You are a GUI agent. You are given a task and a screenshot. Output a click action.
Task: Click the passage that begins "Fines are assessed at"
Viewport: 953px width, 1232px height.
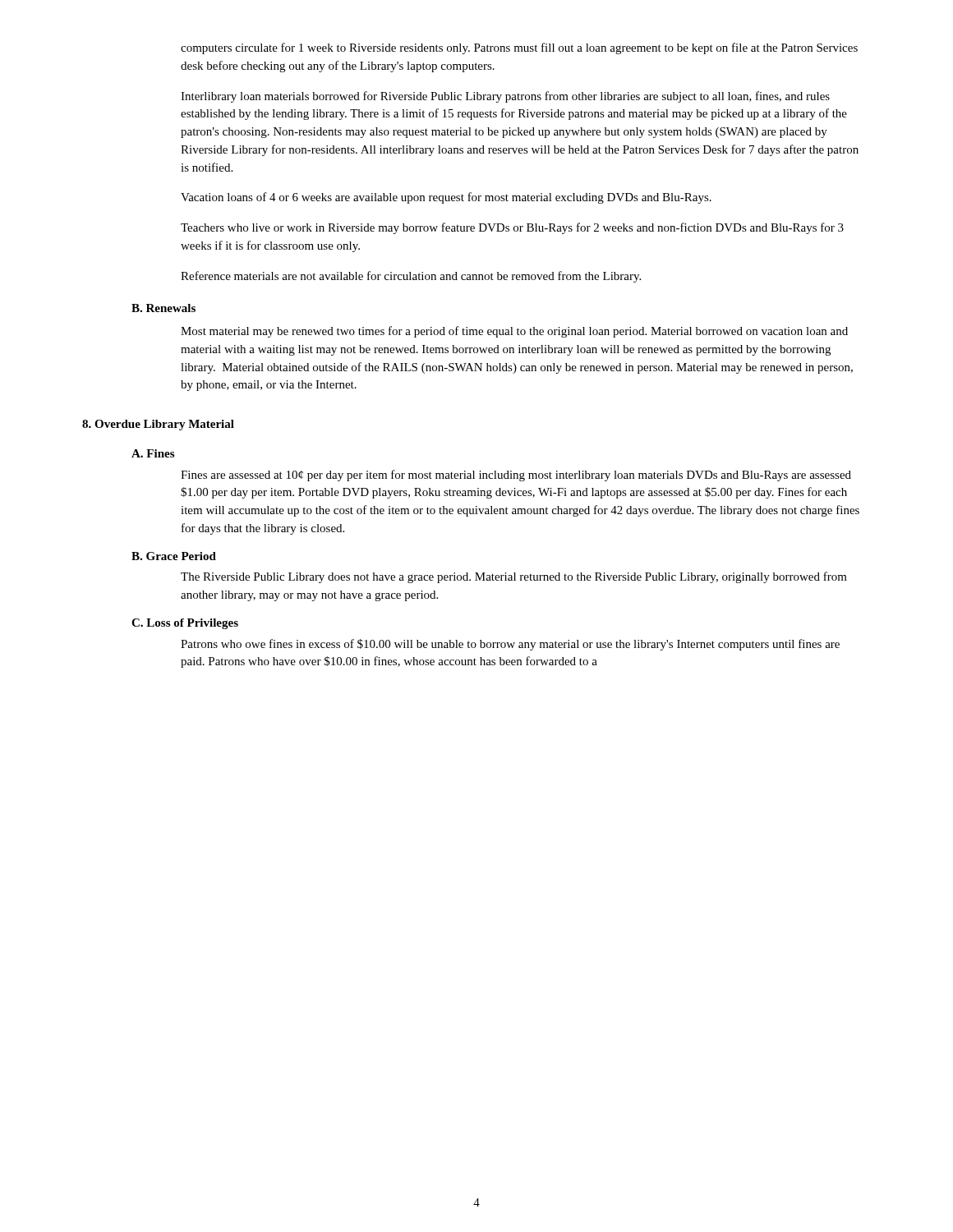point(520,501)
